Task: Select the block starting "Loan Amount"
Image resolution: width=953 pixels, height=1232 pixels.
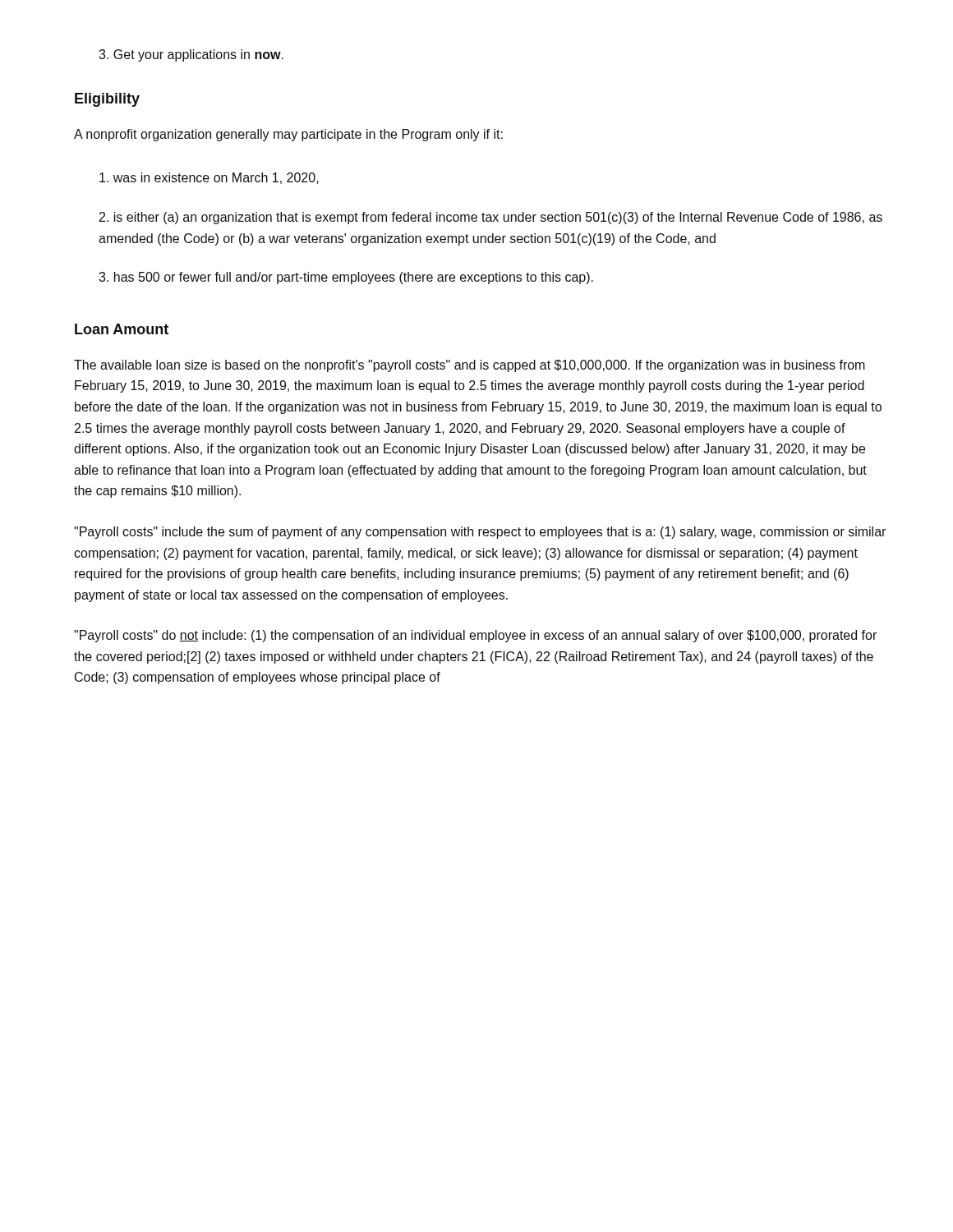Action: click(x=121, y=329)
